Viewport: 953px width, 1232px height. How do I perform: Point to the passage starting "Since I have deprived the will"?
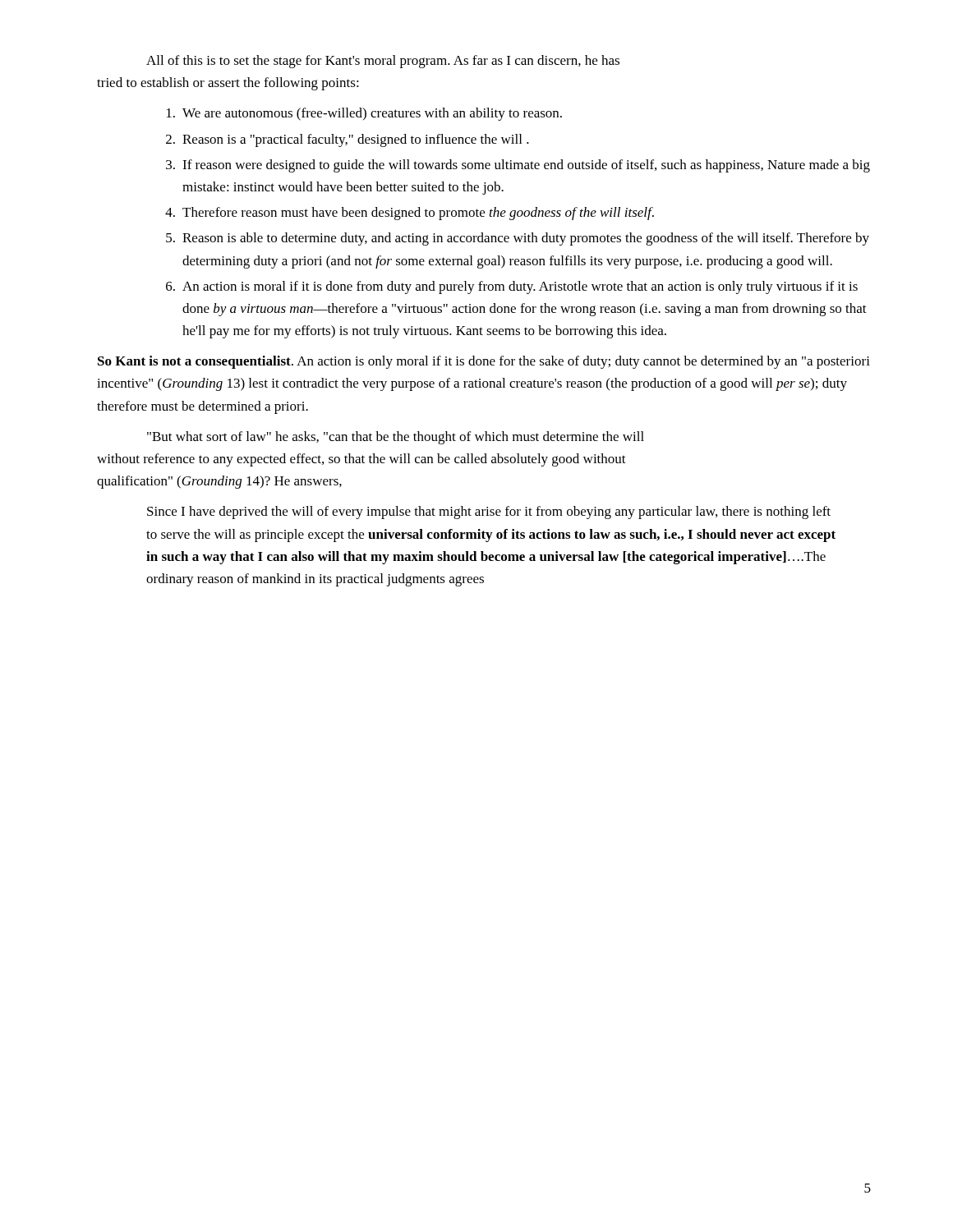(x=491, y=545)
